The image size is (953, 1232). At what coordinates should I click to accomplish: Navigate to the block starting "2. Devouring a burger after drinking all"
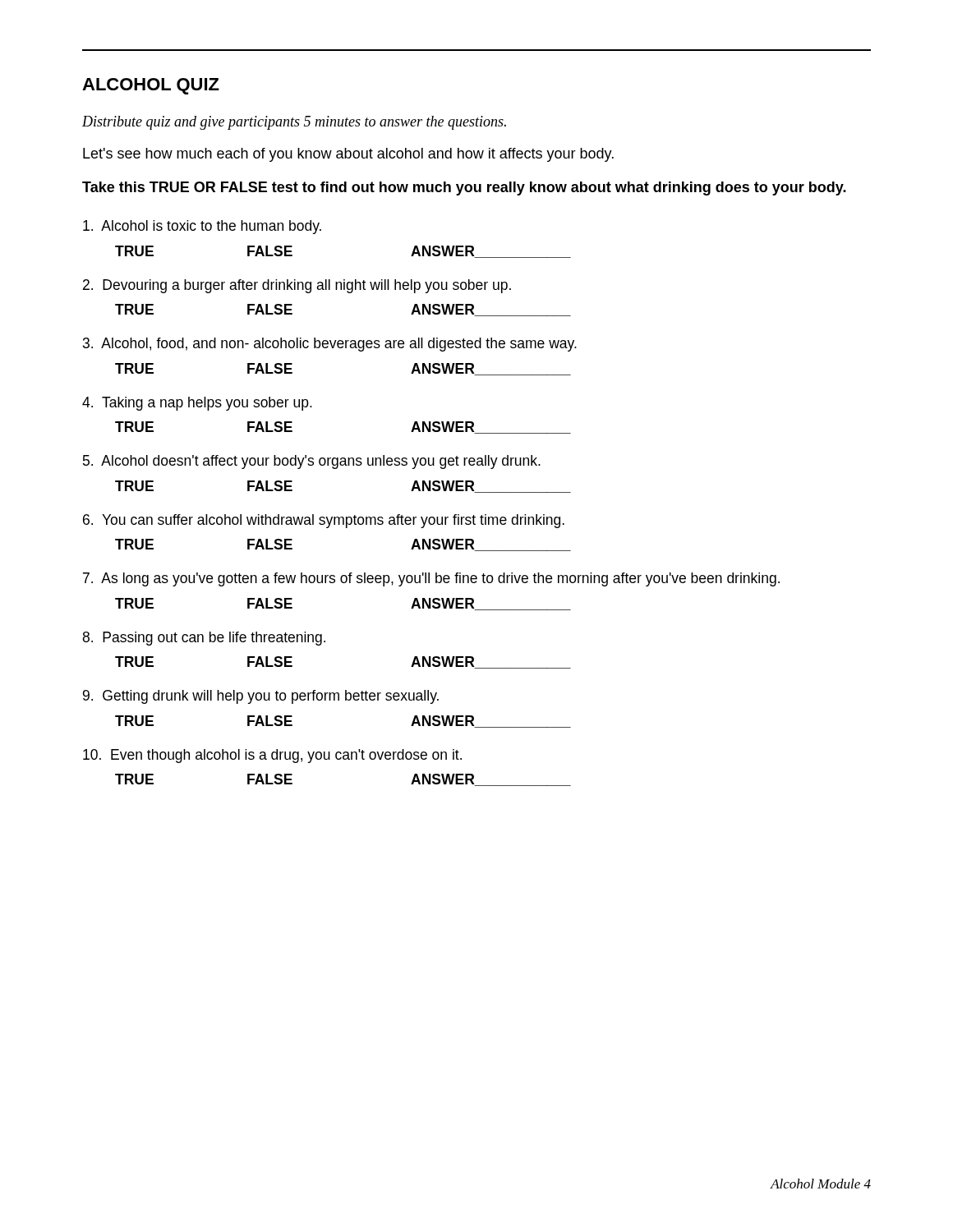tap(476, 297)
